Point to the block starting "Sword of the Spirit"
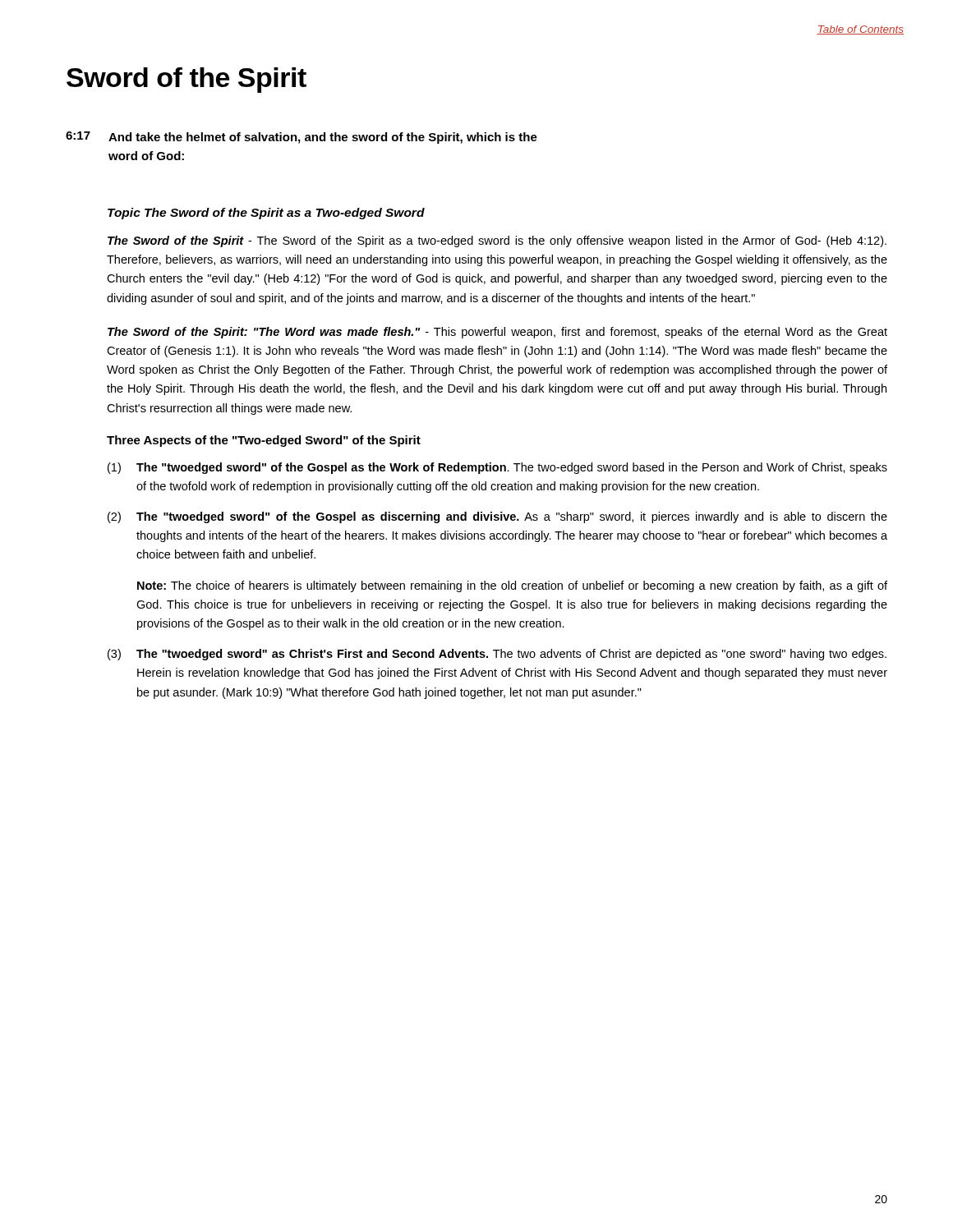This screenshot has height=1232, width=953. pos(186,77)
